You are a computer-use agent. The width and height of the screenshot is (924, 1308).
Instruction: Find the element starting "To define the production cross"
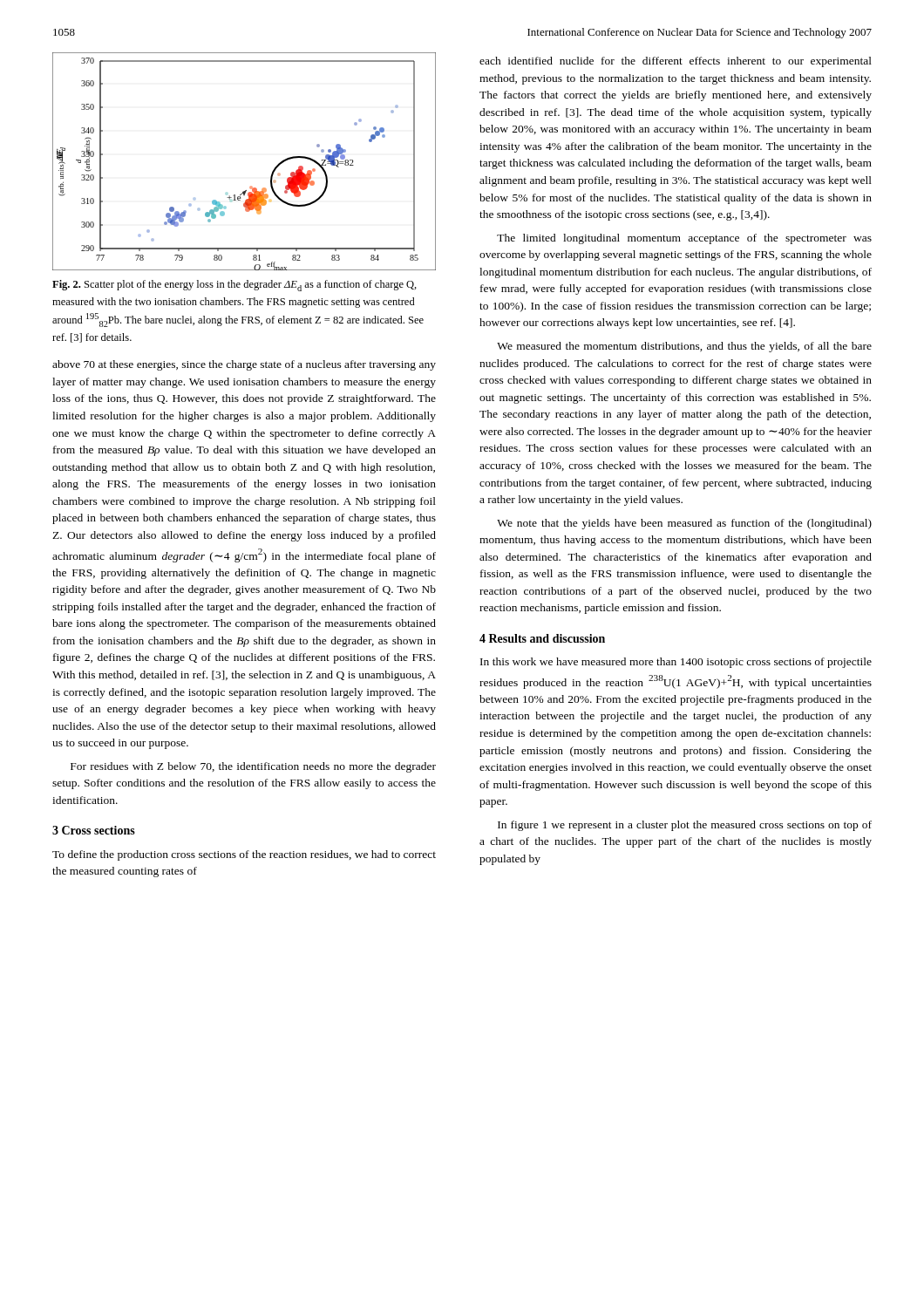244,863
